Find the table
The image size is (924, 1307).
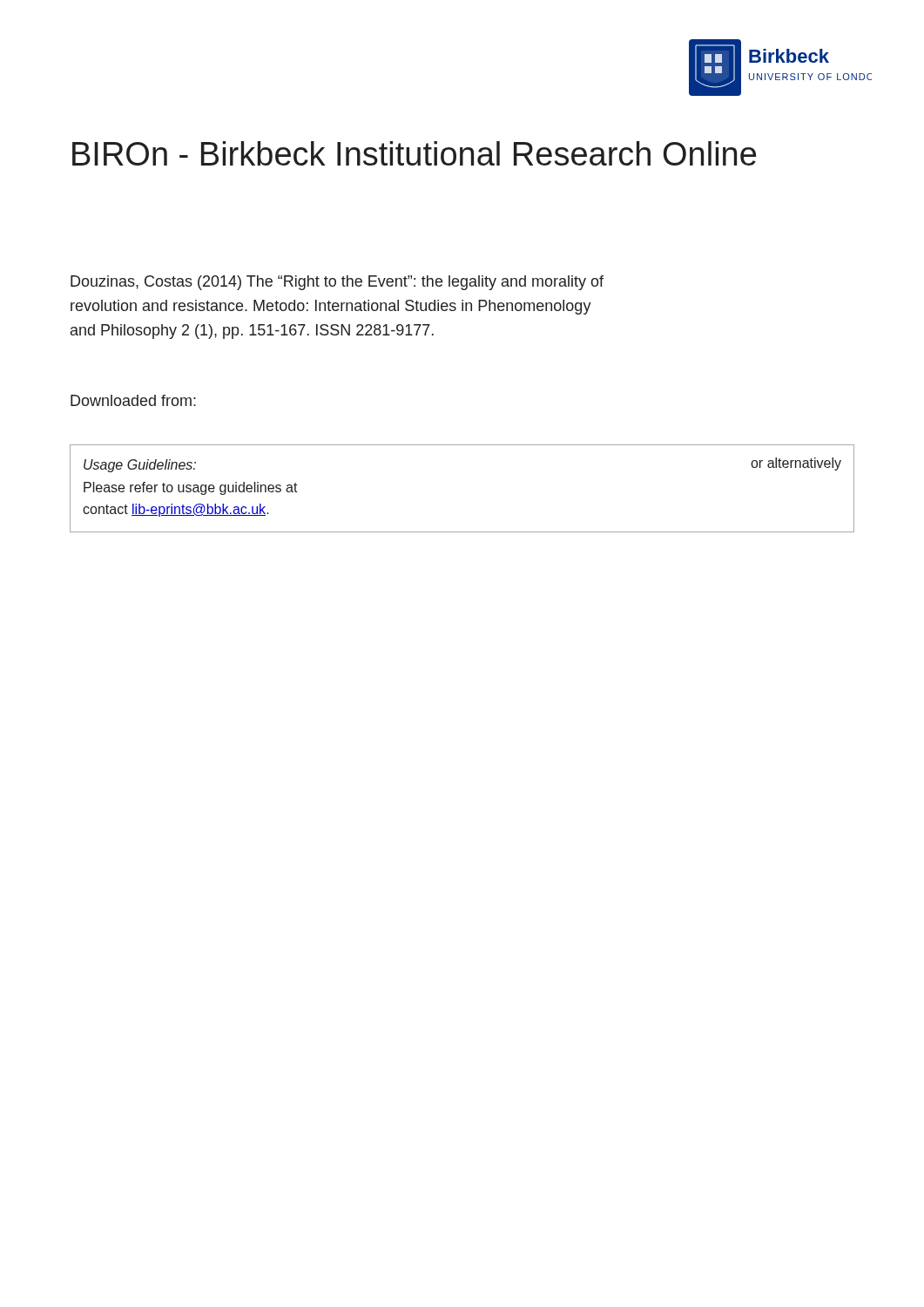(462, 488)
